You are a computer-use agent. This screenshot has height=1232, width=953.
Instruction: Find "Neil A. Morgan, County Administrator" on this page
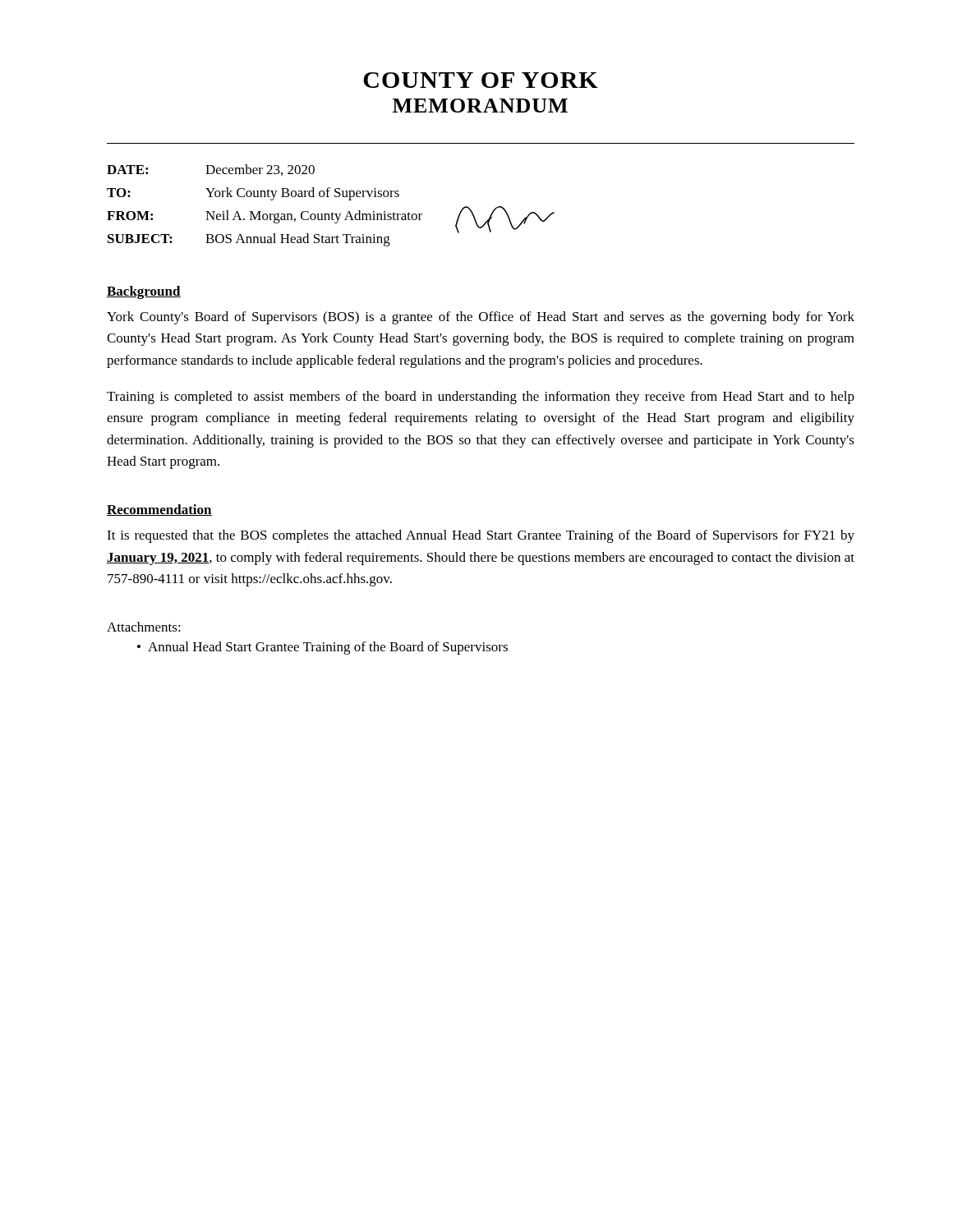click(382, 216)
